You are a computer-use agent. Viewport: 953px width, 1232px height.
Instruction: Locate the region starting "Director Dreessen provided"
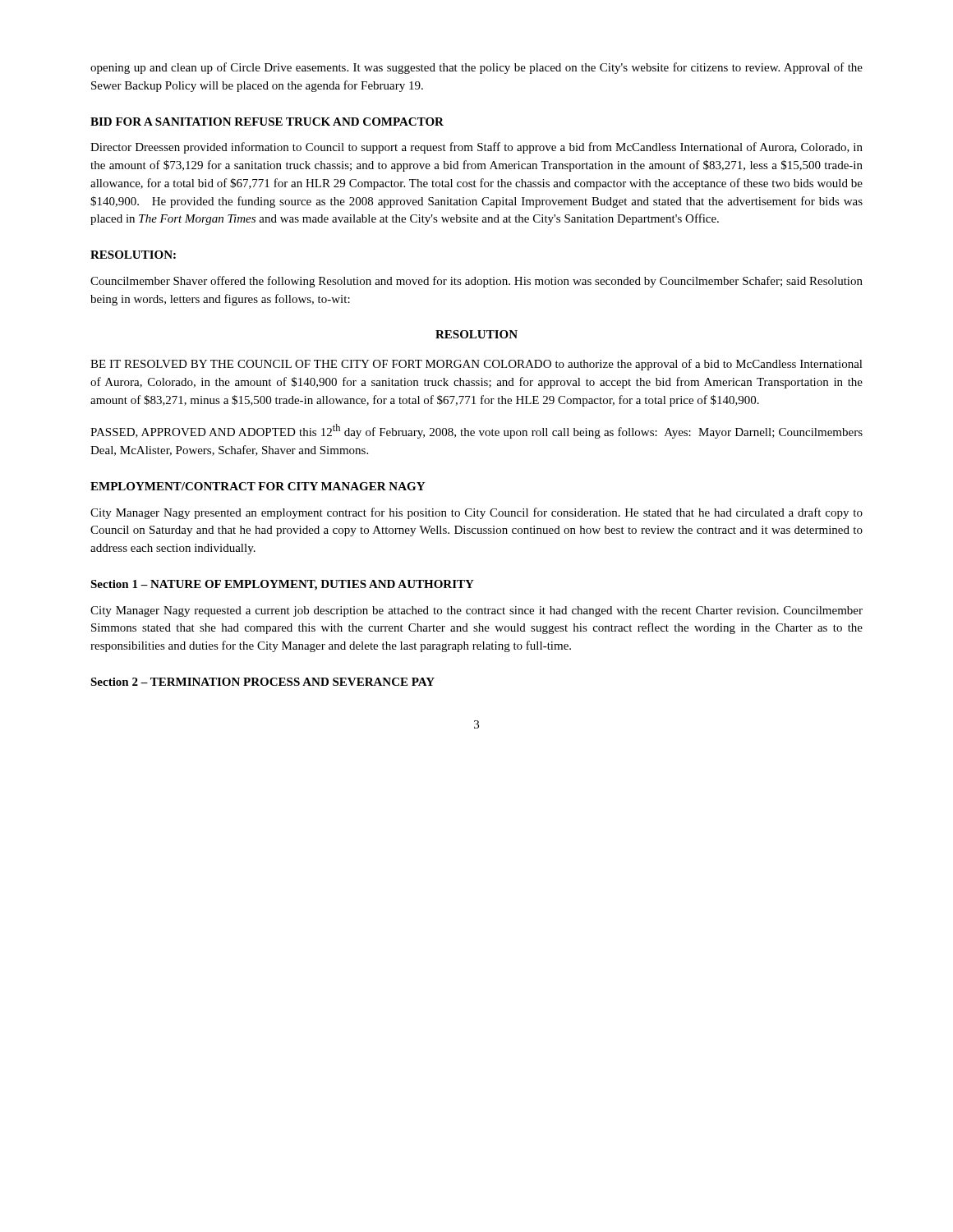pyautogui.click(x=476, y=184)
